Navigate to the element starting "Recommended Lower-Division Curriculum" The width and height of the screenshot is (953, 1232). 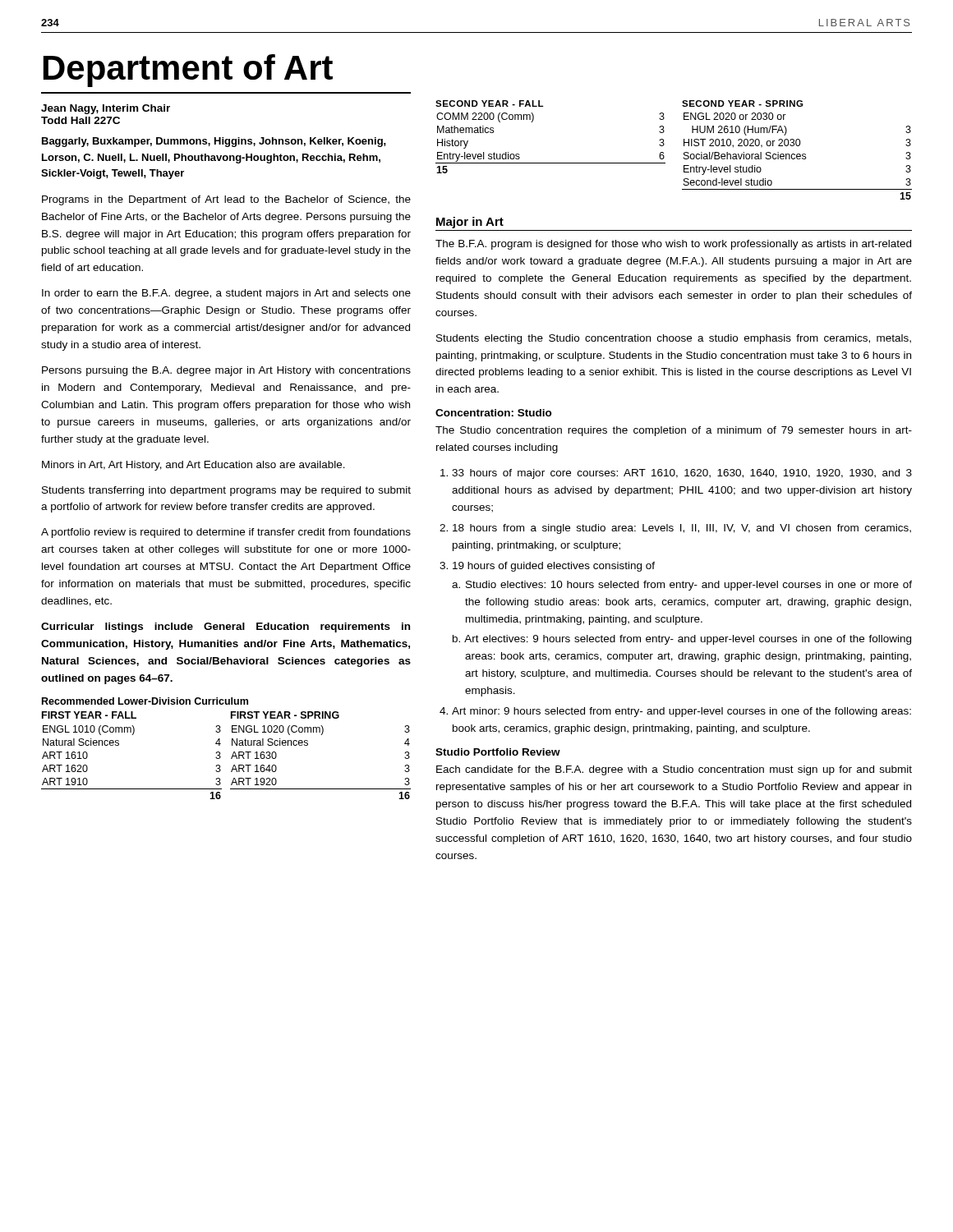coord(145,701)
